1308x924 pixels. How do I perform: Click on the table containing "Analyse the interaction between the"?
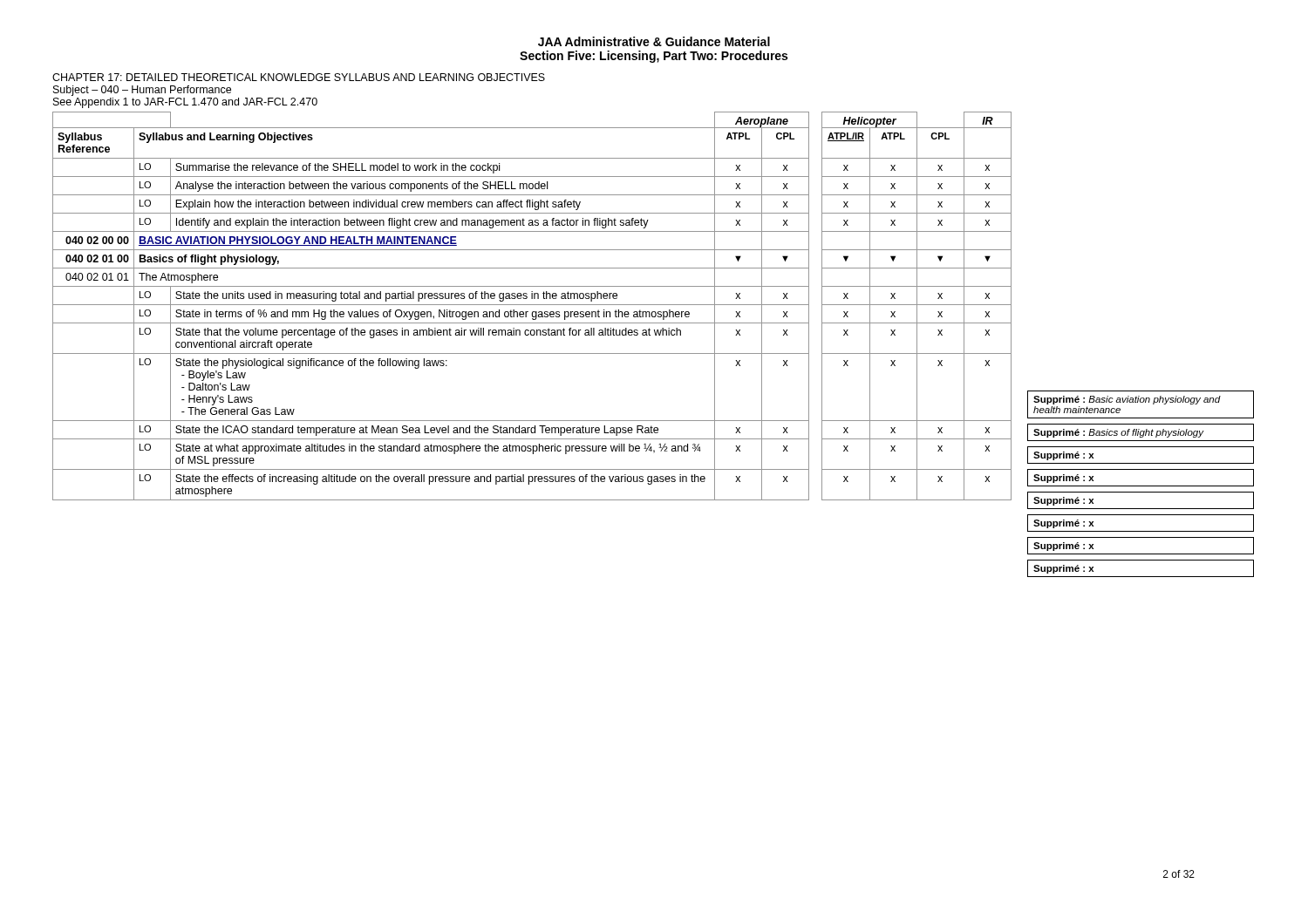point(532,306)
